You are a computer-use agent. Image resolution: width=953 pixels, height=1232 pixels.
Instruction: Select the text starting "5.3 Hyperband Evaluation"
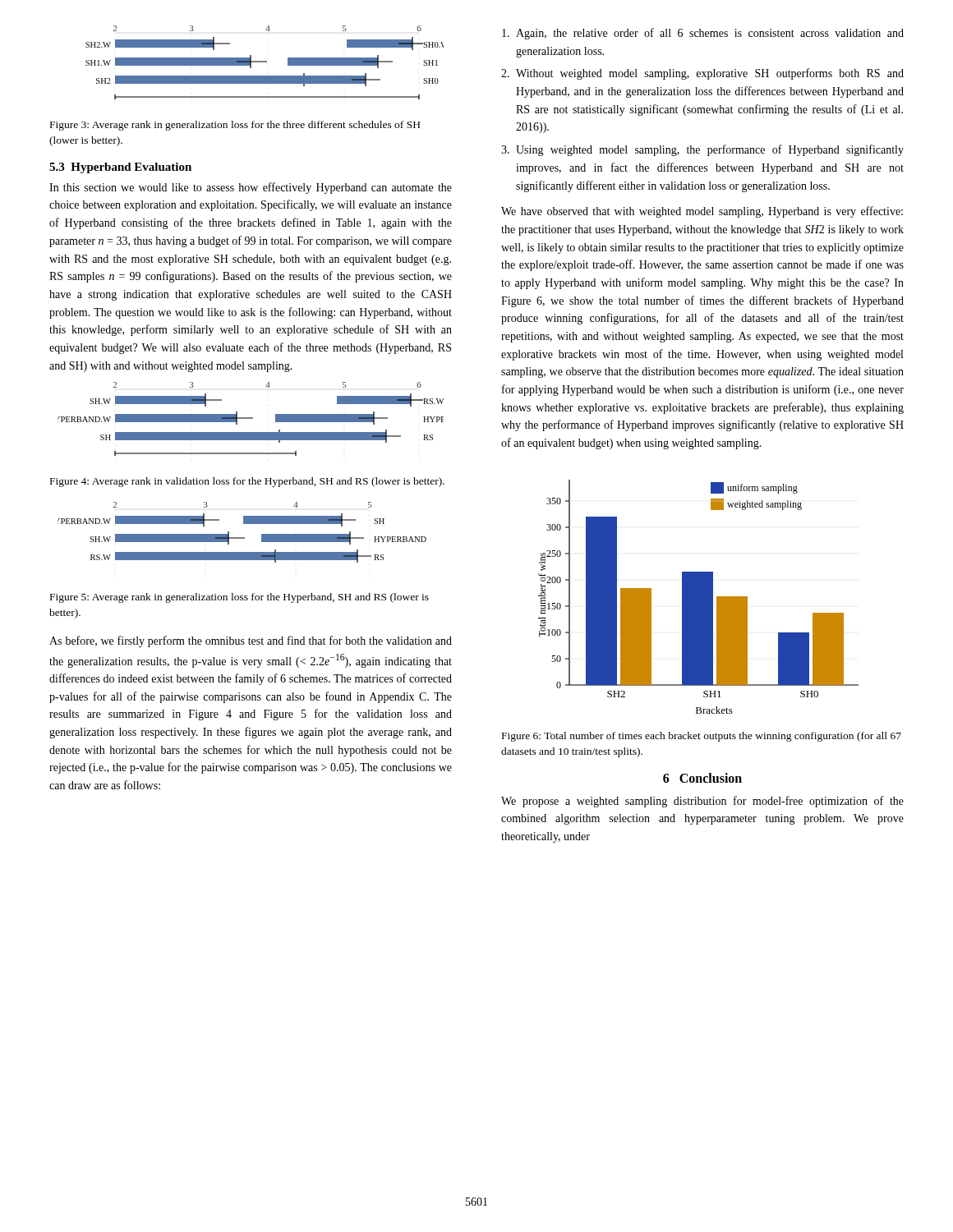(x=121, y=167)
